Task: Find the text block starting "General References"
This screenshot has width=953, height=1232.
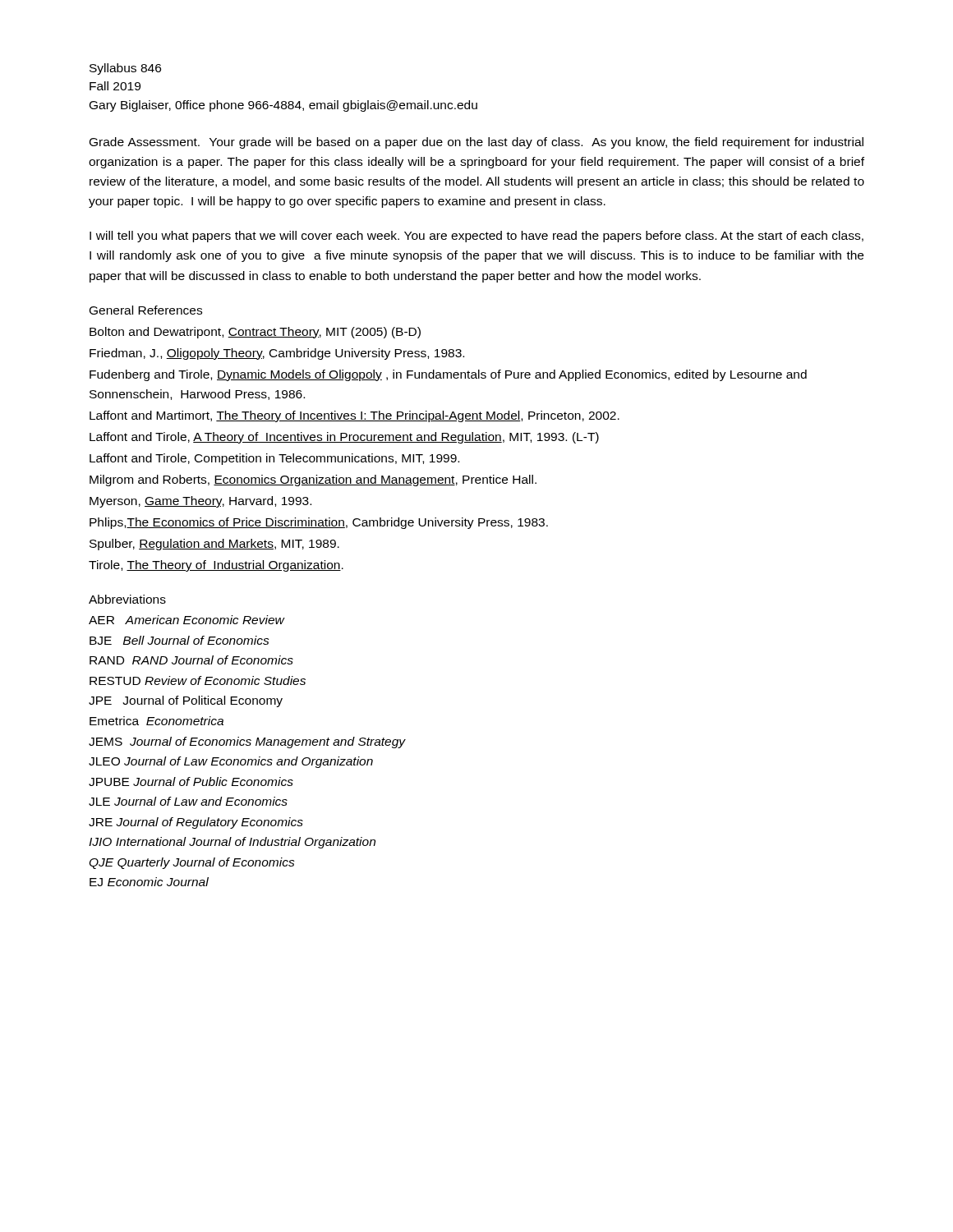Action: tap(146, 310)
